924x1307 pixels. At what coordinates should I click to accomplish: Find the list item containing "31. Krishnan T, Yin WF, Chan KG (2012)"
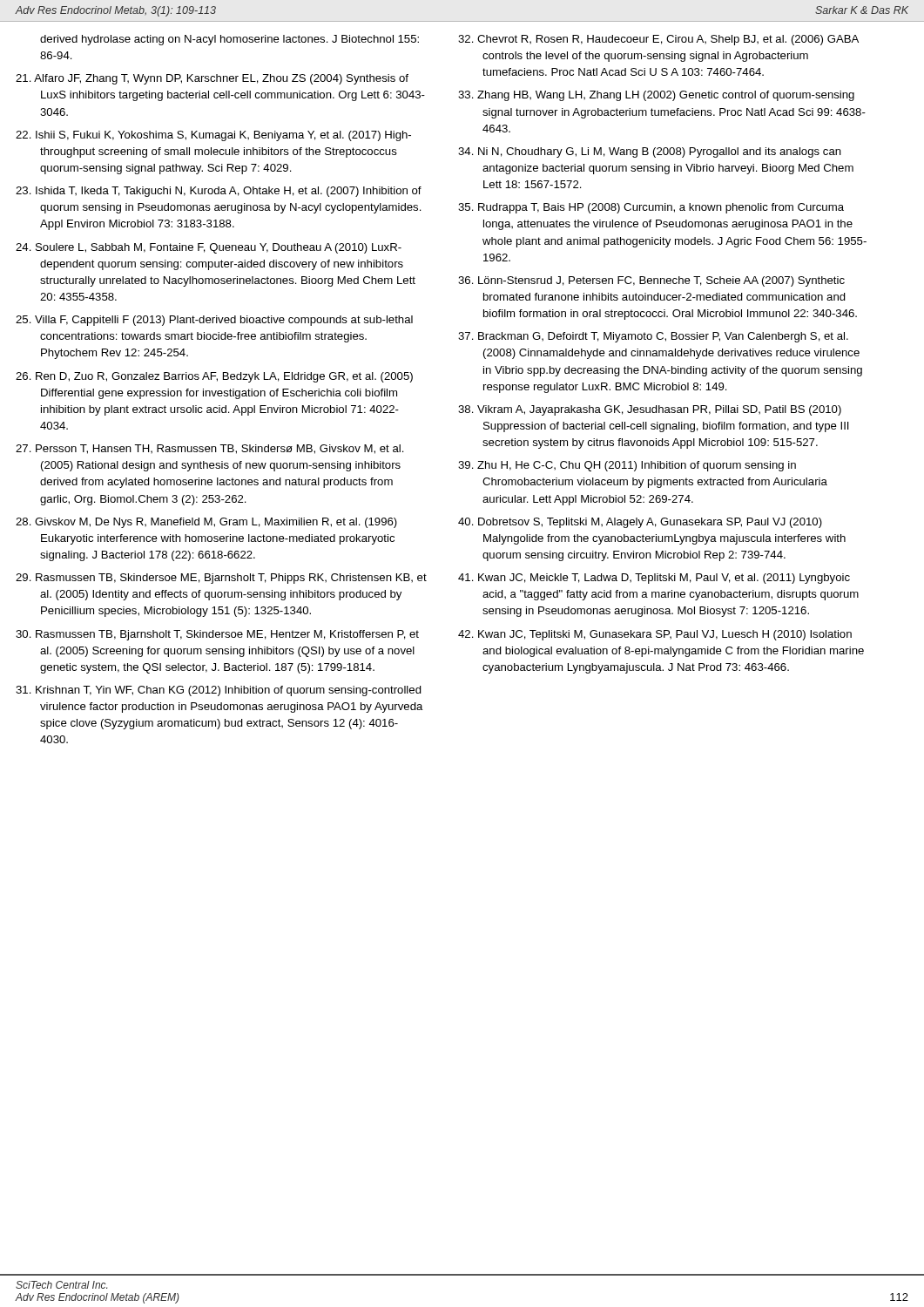[x=219, y=715]
